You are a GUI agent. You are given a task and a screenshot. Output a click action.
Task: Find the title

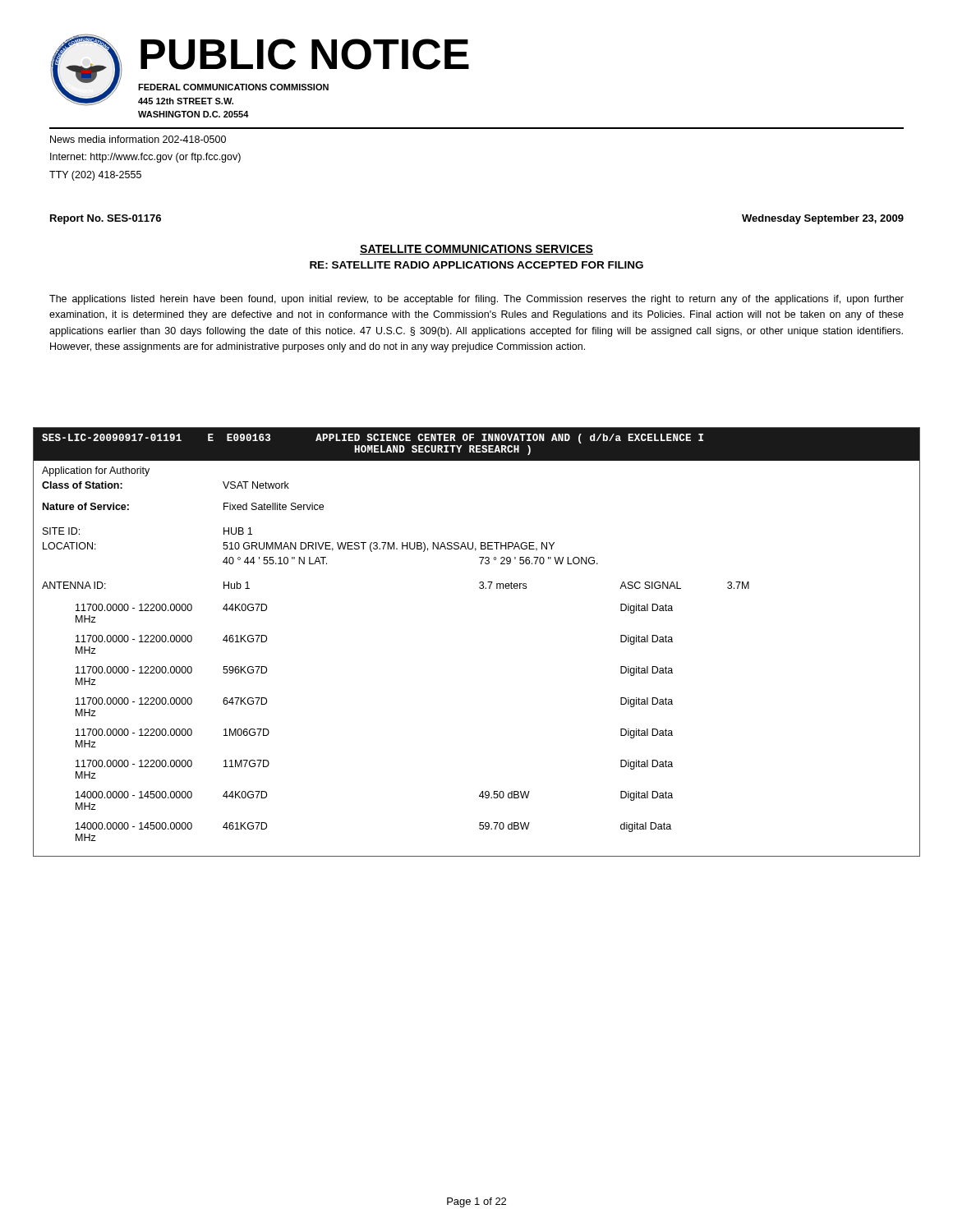point(304,54)
